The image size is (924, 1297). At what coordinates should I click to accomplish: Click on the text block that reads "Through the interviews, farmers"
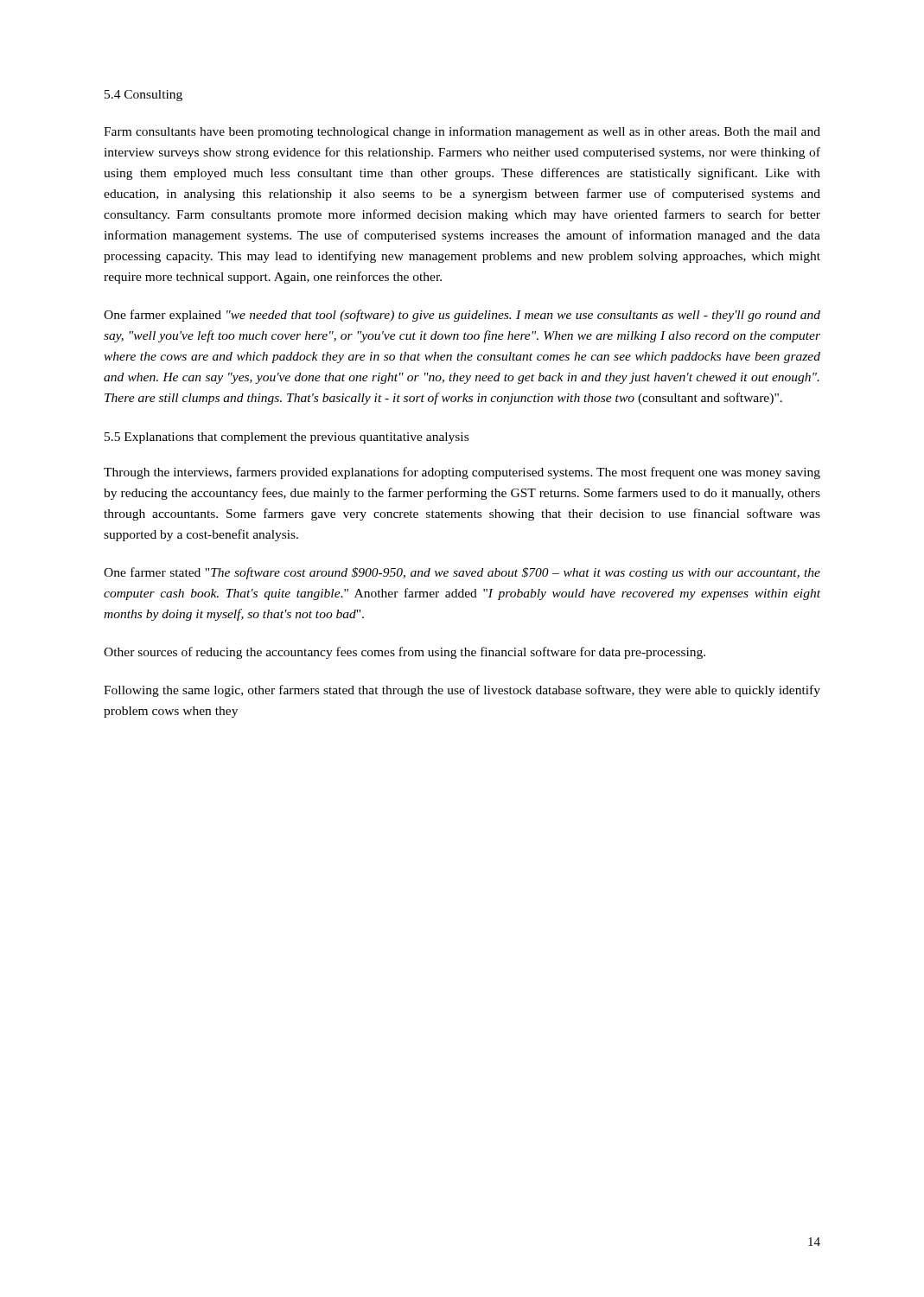pyautogui.click(x=462, y=503)
